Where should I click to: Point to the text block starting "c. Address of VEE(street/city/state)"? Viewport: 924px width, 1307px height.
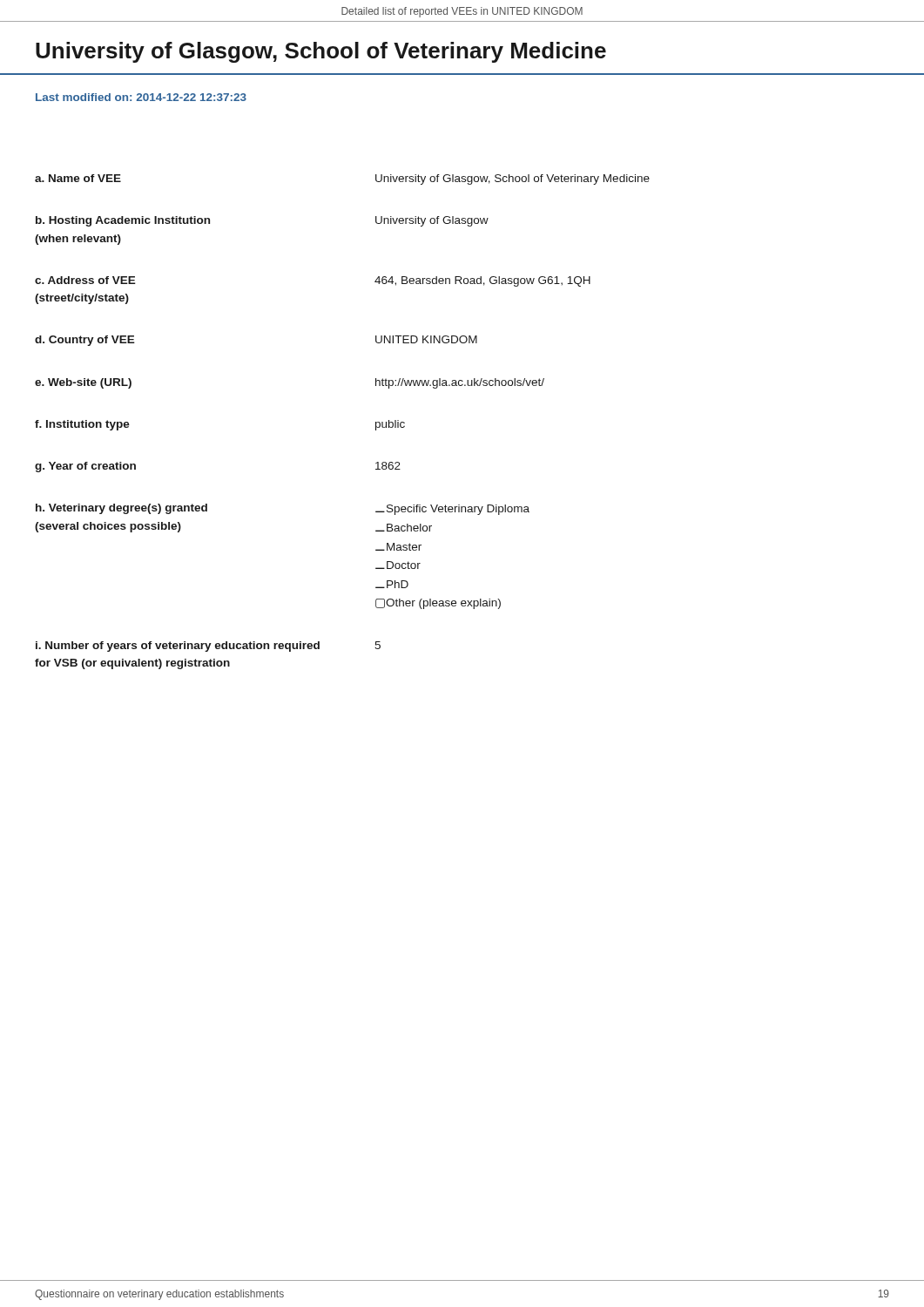pos(462,290)
